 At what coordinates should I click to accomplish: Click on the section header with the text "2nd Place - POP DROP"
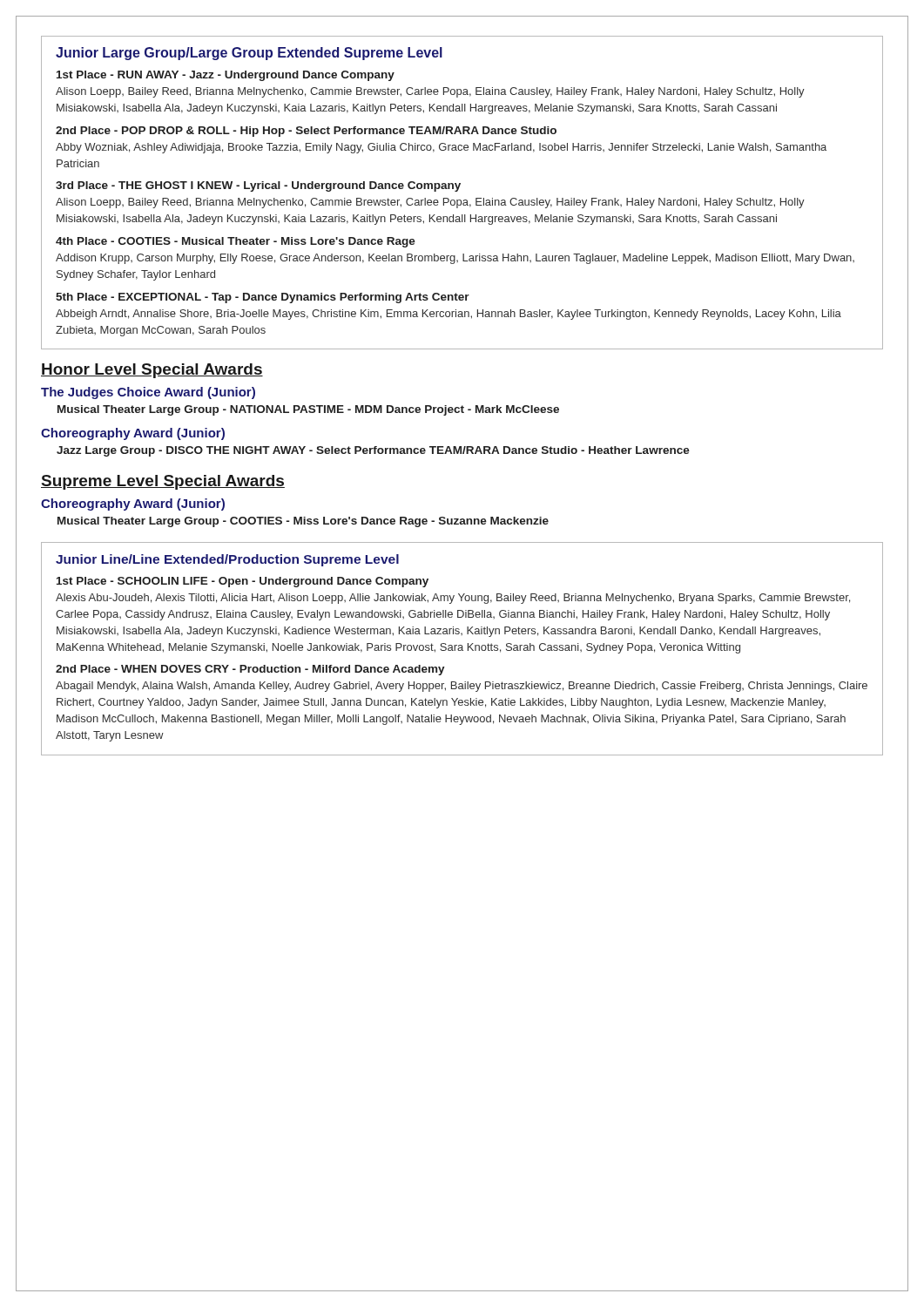(x=306, y=130)
